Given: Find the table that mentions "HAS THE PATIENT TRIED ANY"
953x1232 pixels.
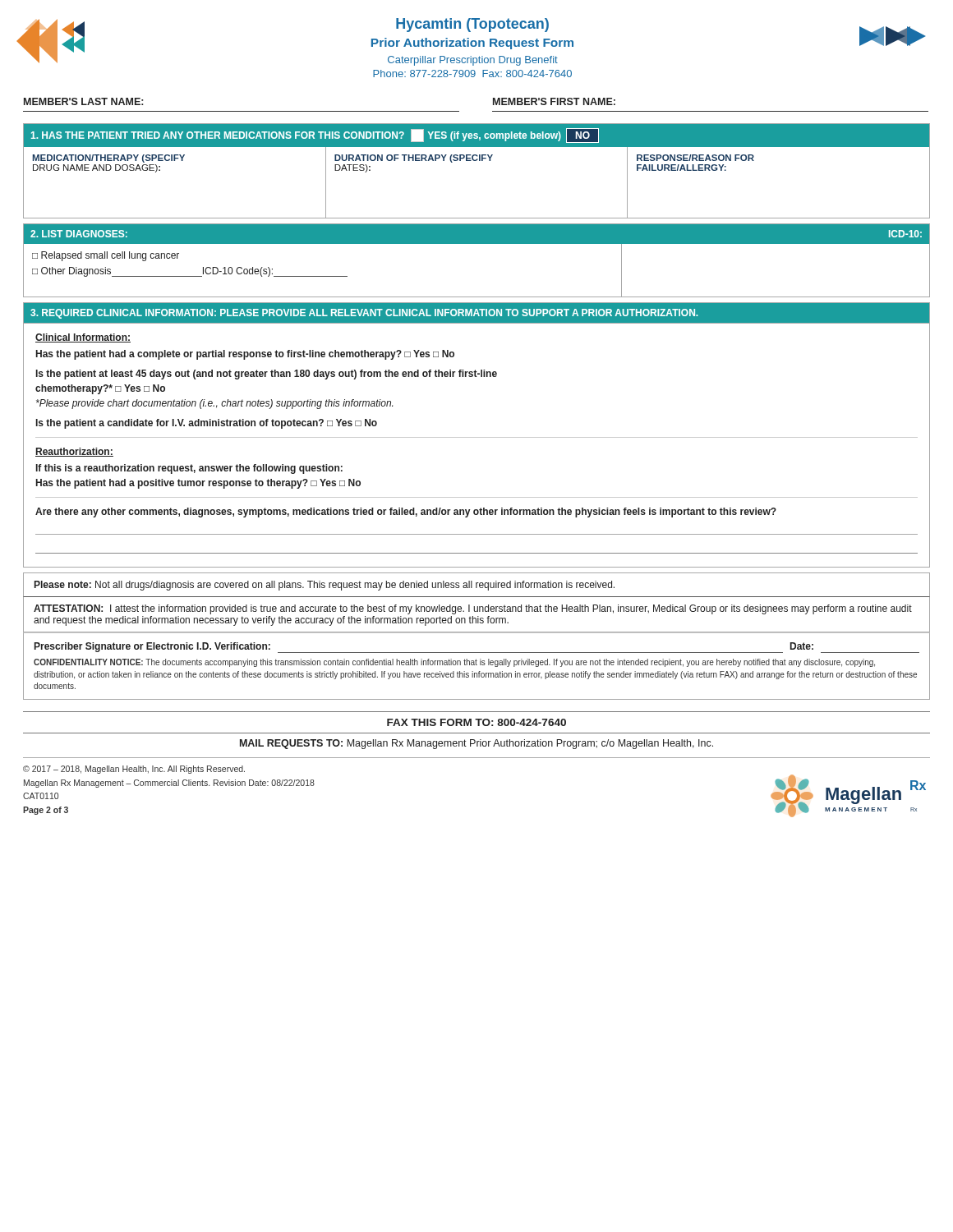Looking at the screenshot, I should click(476, 171).
